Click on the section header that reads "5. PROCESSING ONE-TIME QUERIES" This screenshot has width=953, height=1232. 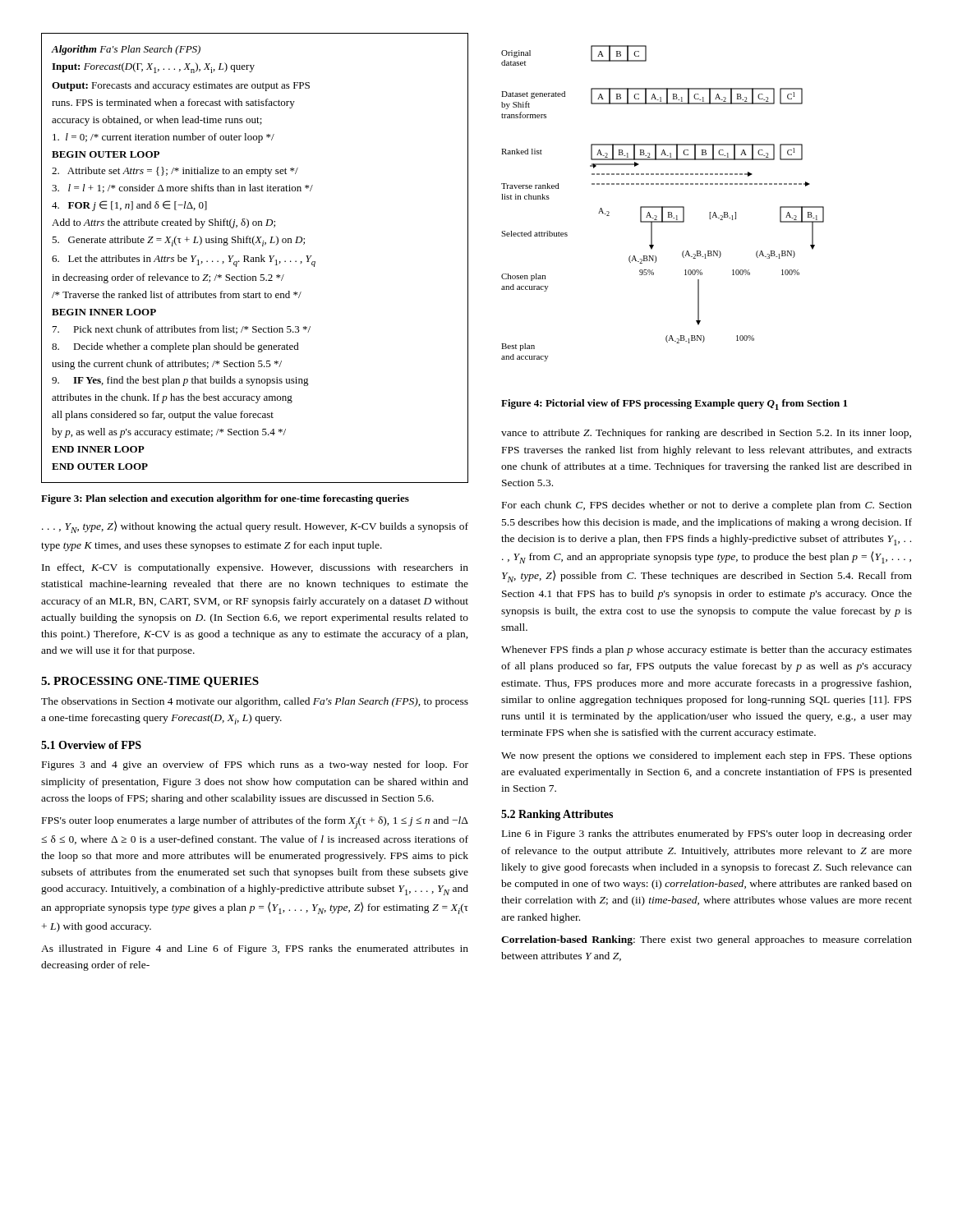(x=150, y=680)
